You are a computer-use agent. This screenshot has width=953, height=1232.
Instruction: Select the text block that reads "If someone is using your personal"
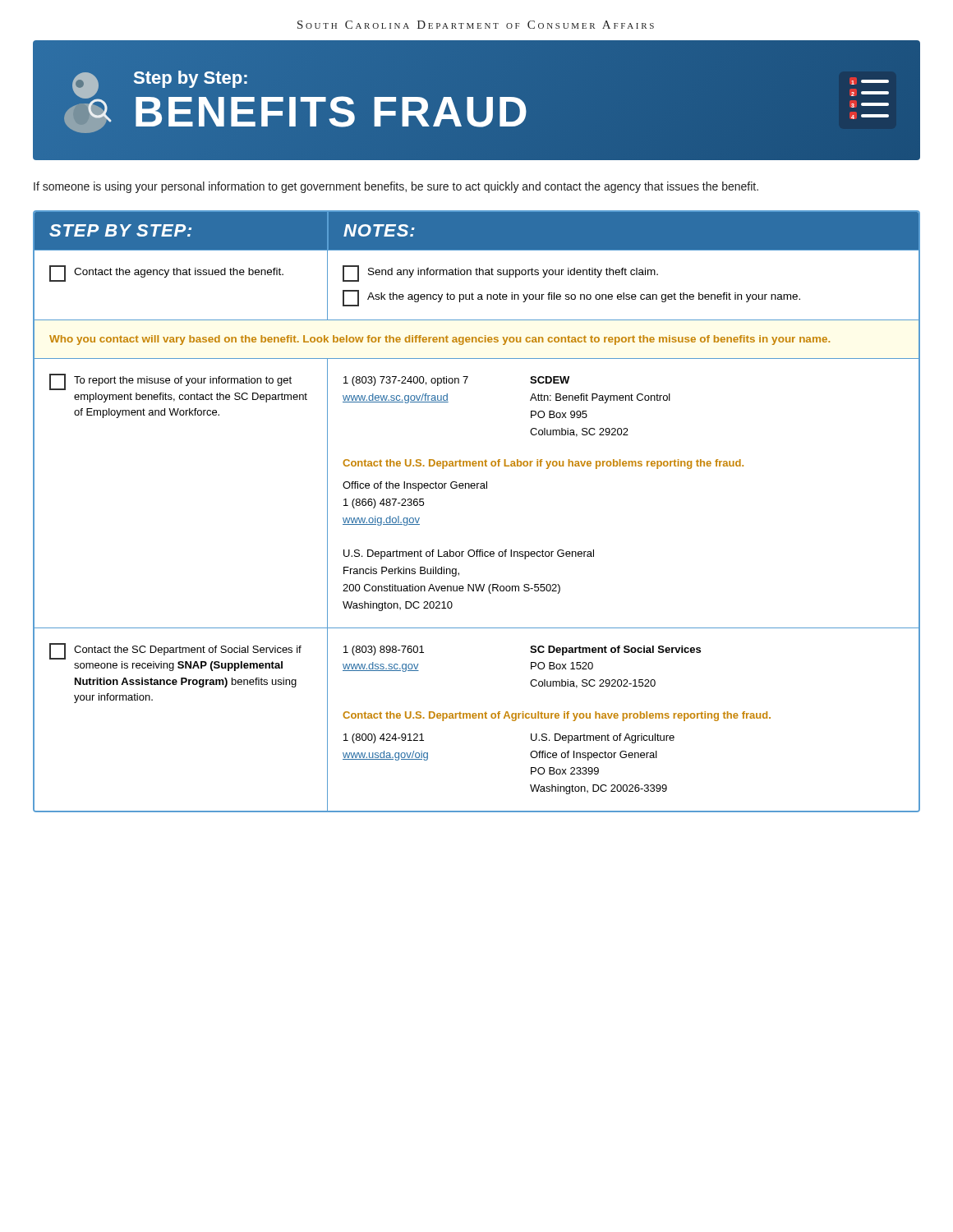pyautogui.click(x=396, y=186)
